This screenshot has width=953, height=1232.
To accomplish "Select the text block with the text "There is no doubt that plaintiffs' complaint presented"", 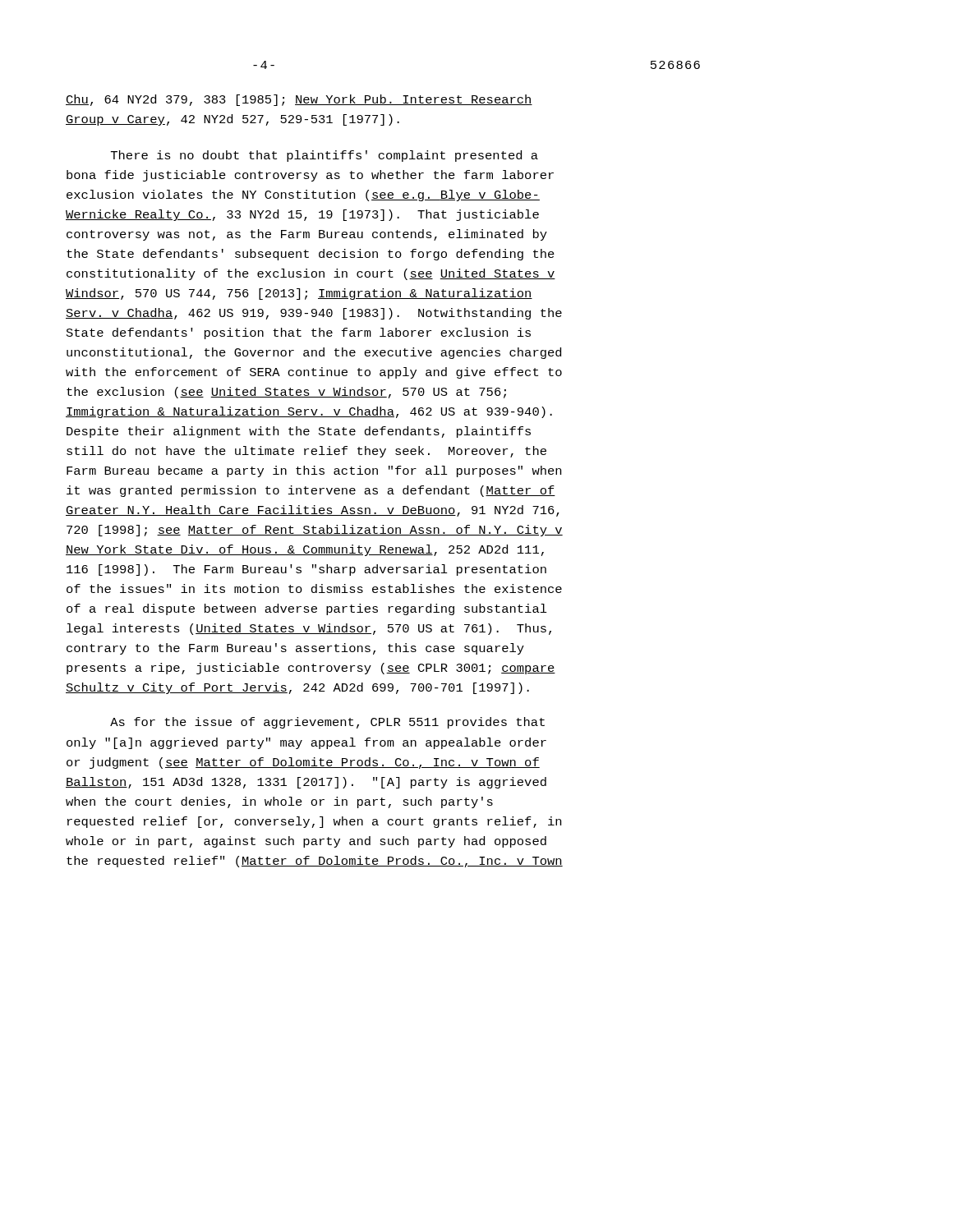I will click(x=314, y=422).
